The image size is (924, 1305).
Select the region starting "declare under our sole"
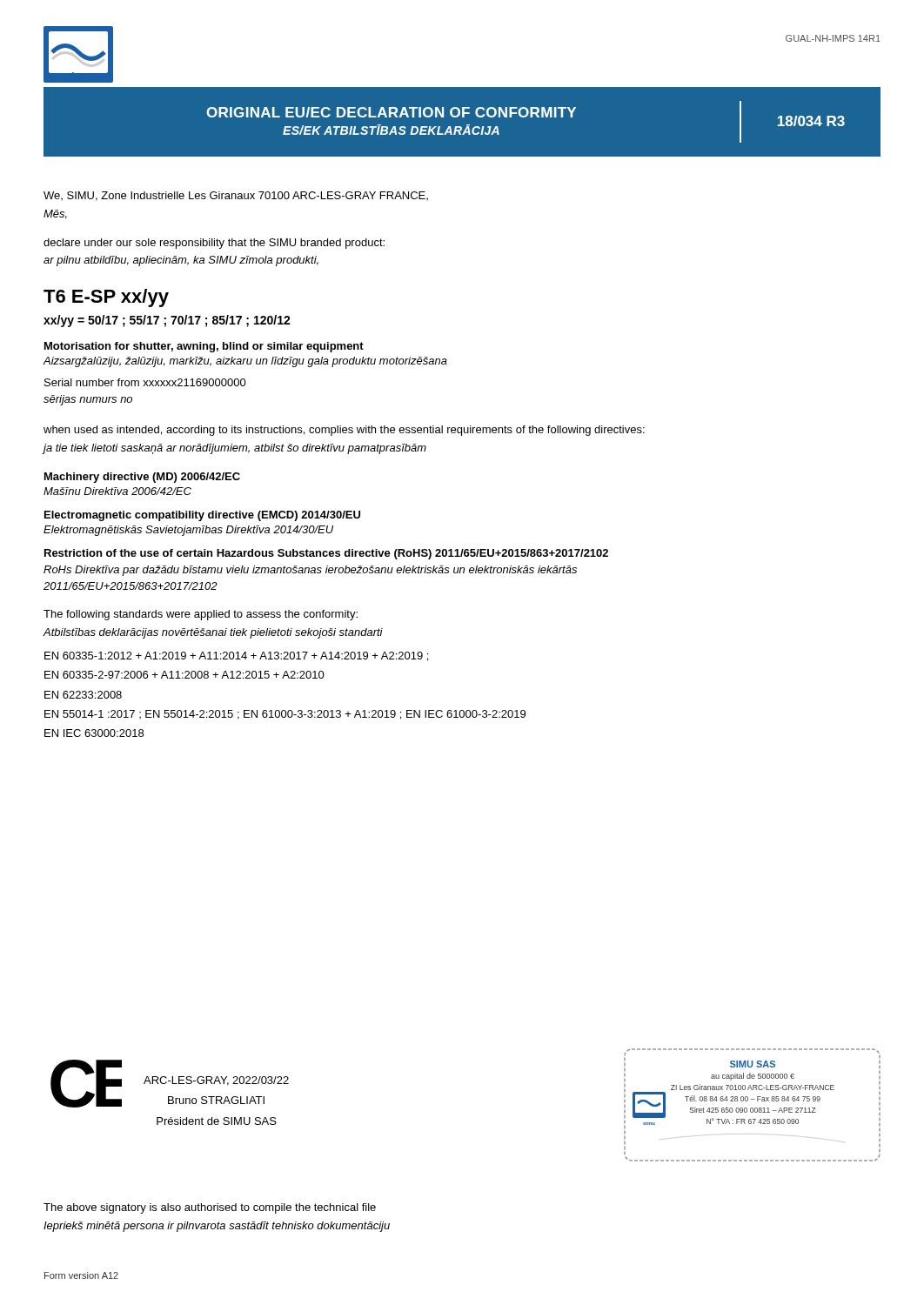click(x=215, y=251)
